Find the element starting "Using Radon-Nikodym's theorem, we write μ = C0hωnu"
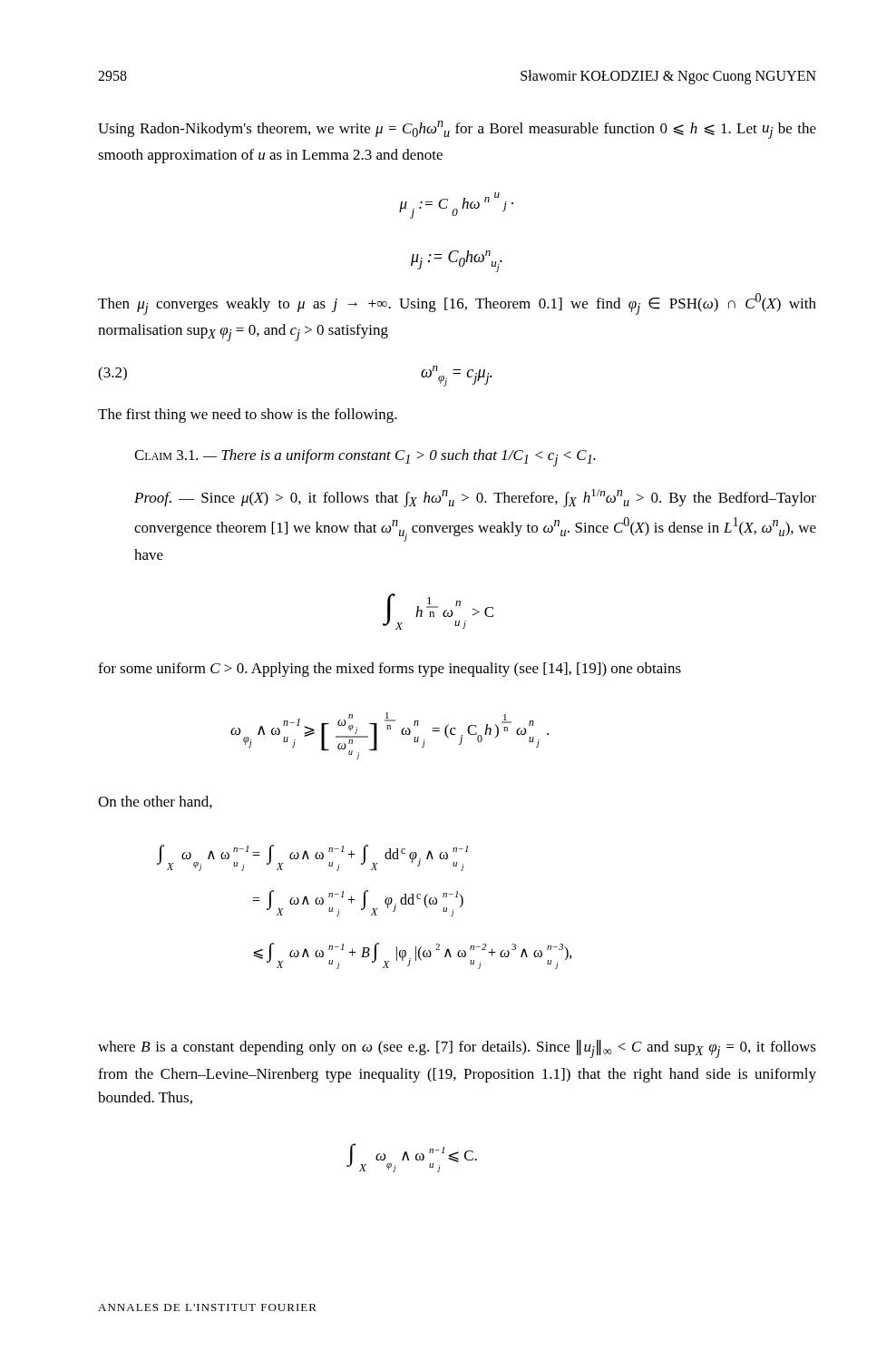Image resolution: width=896 pixels, height=1361 pixels. click(x=457, y=140)
